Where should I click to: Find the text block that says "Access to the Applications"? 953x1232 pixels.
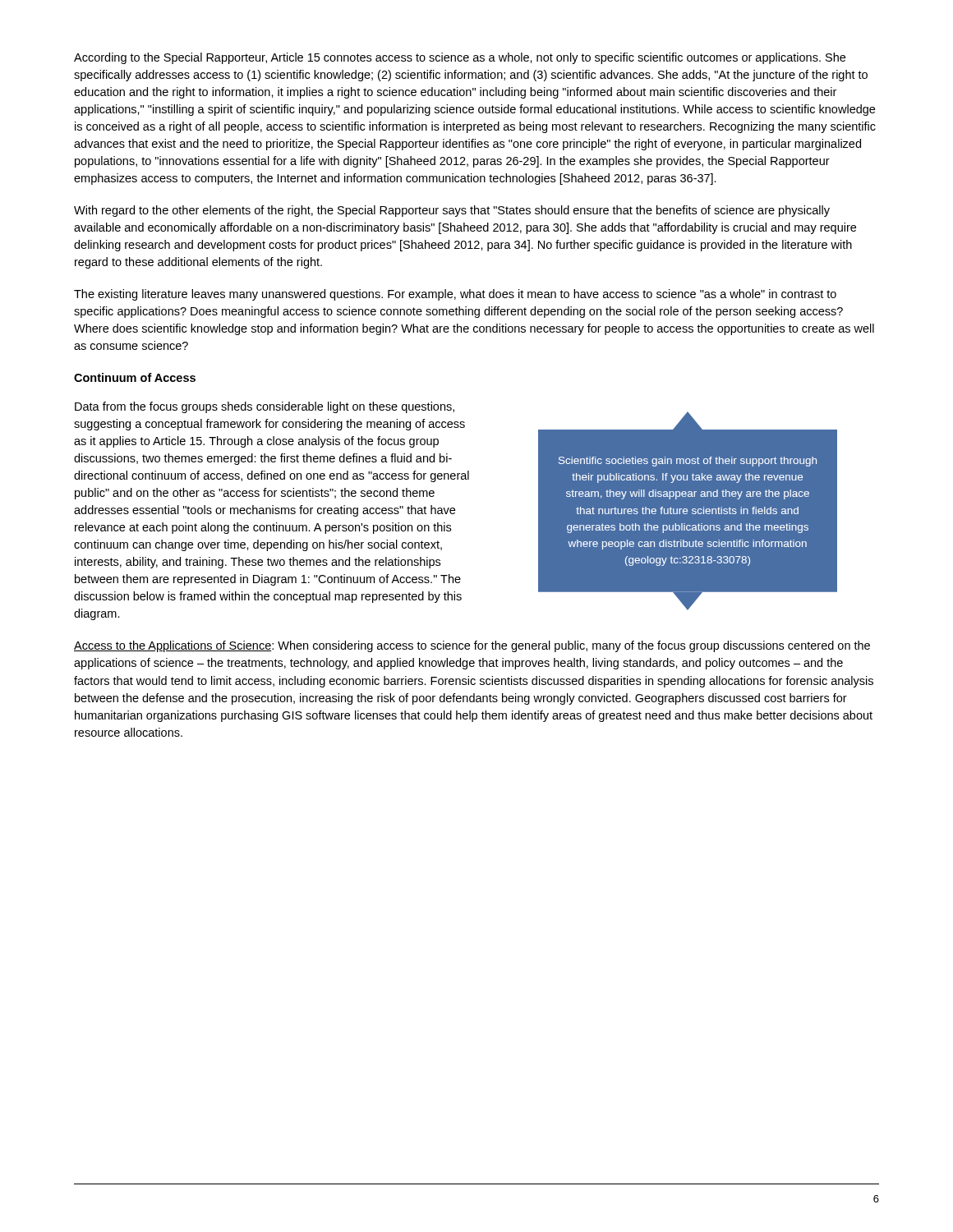point(474,689)
